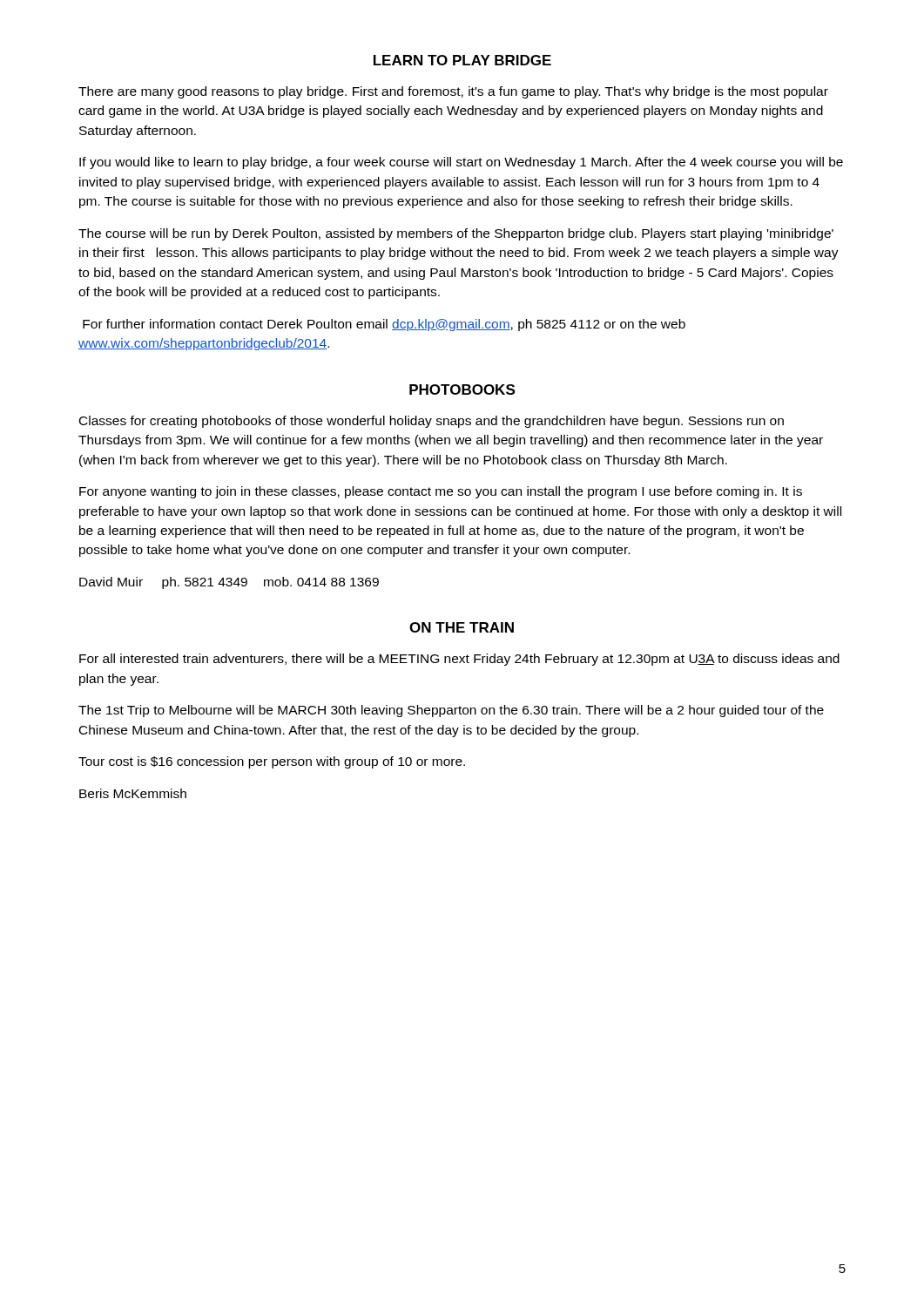
Task: Click on the text block that reads "For further information contact Derek Poulton email"
Action: (382, 333)
